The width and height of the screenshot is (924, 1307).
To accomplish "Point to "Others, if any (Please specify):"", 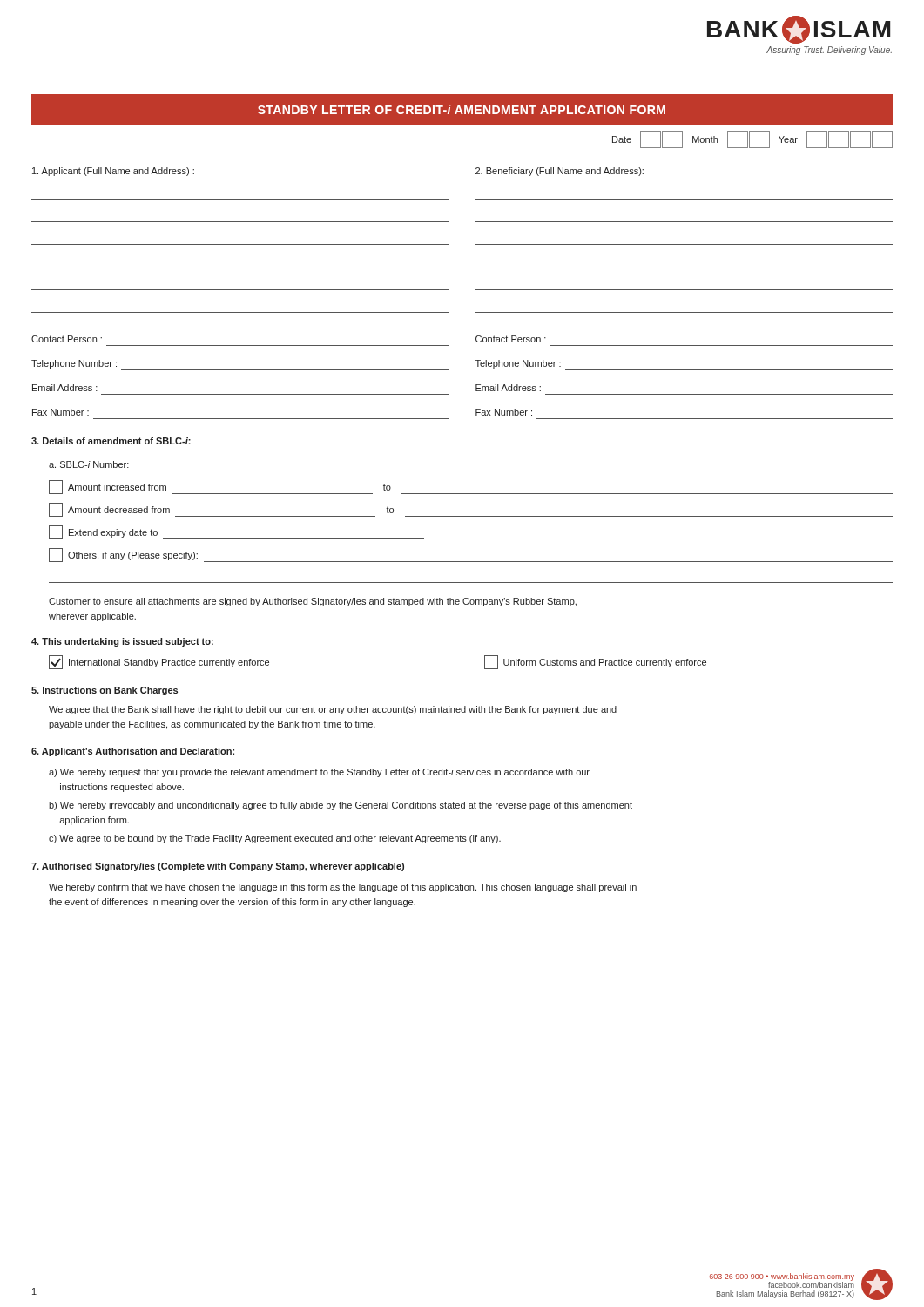I will (x=471, y=555).
